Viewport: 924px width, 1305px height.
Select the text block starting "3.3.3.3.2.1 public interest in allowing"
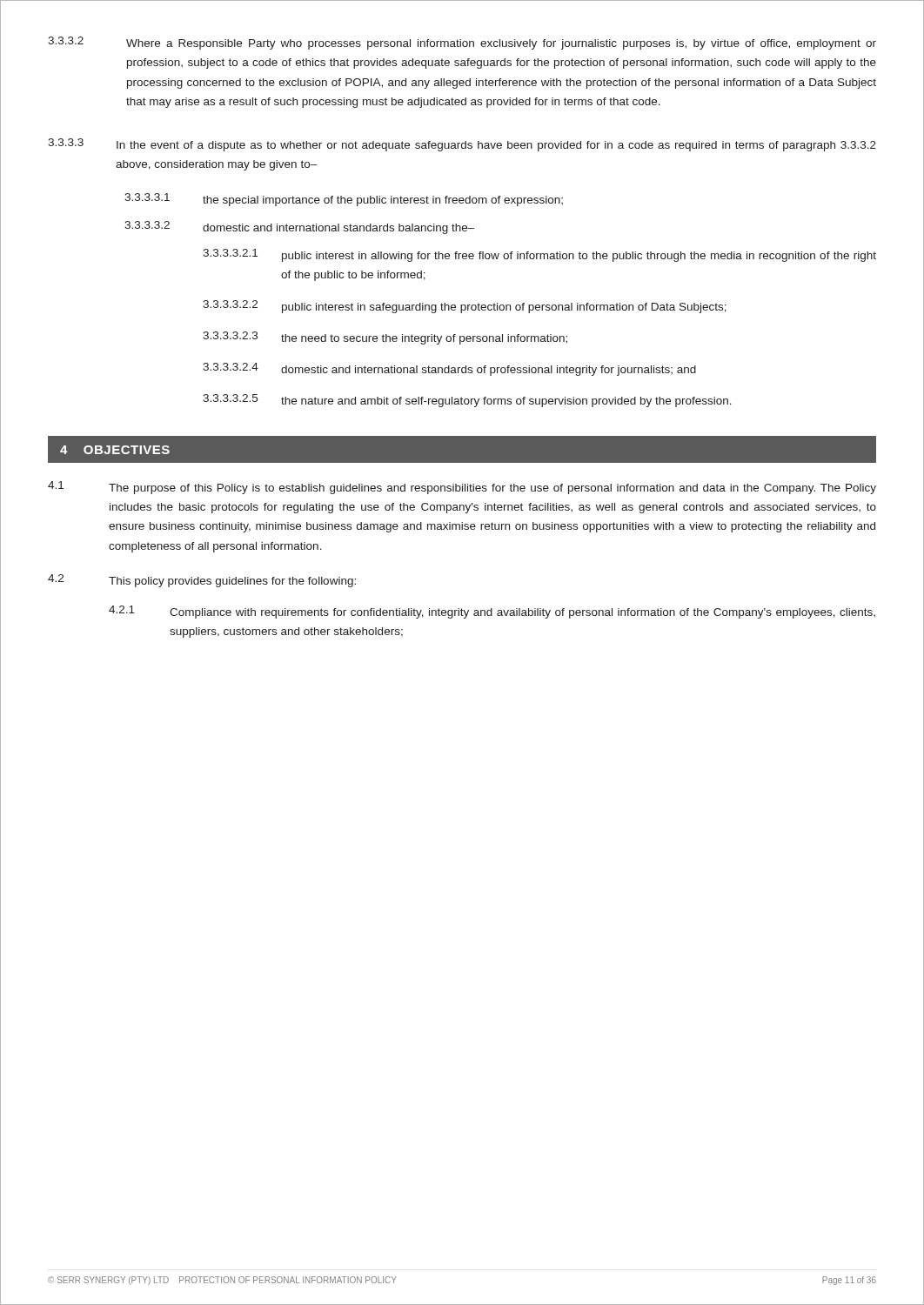[x=539, y=266]
